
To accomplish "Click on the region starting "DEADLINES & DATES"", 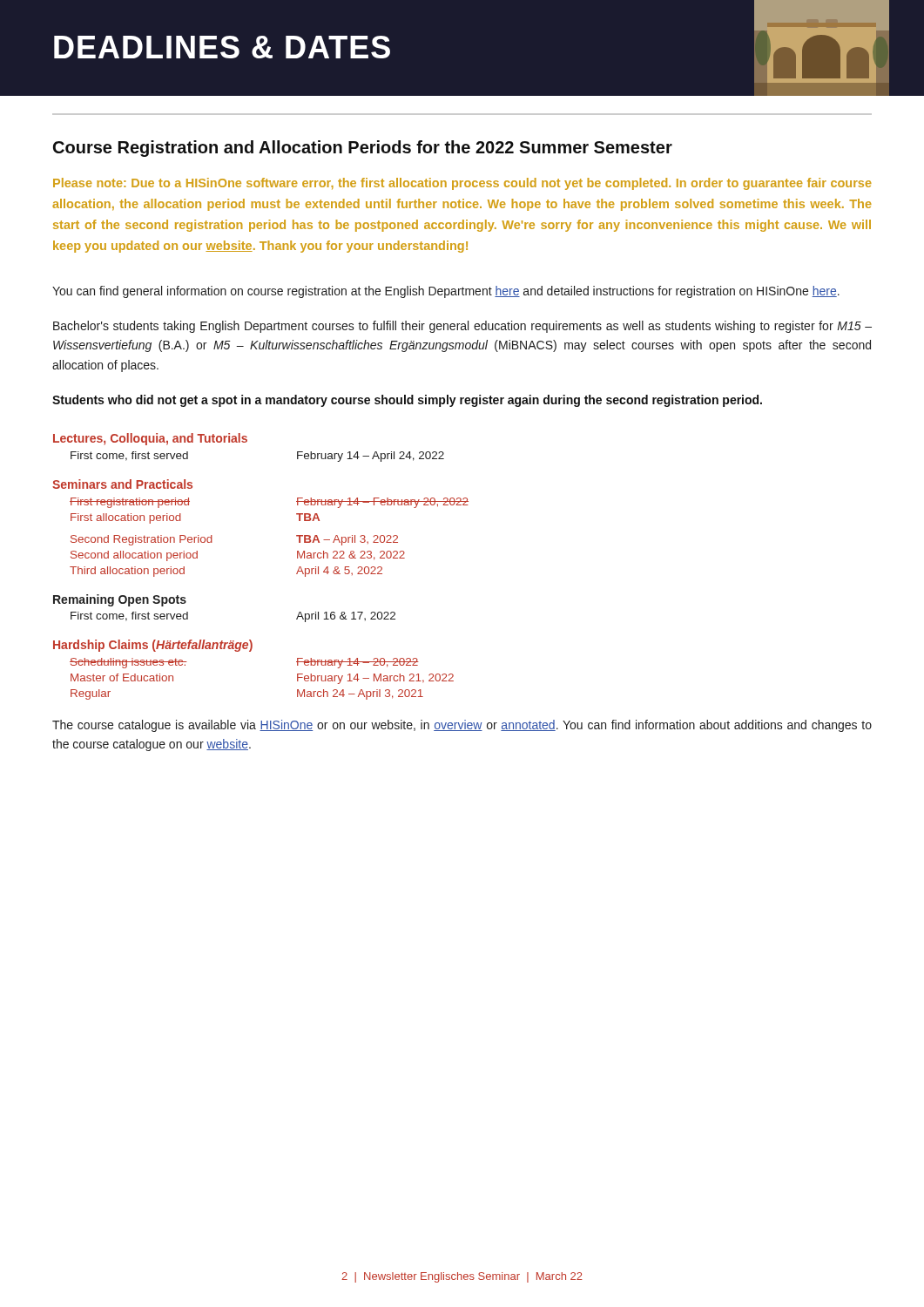I will point(222,48).
